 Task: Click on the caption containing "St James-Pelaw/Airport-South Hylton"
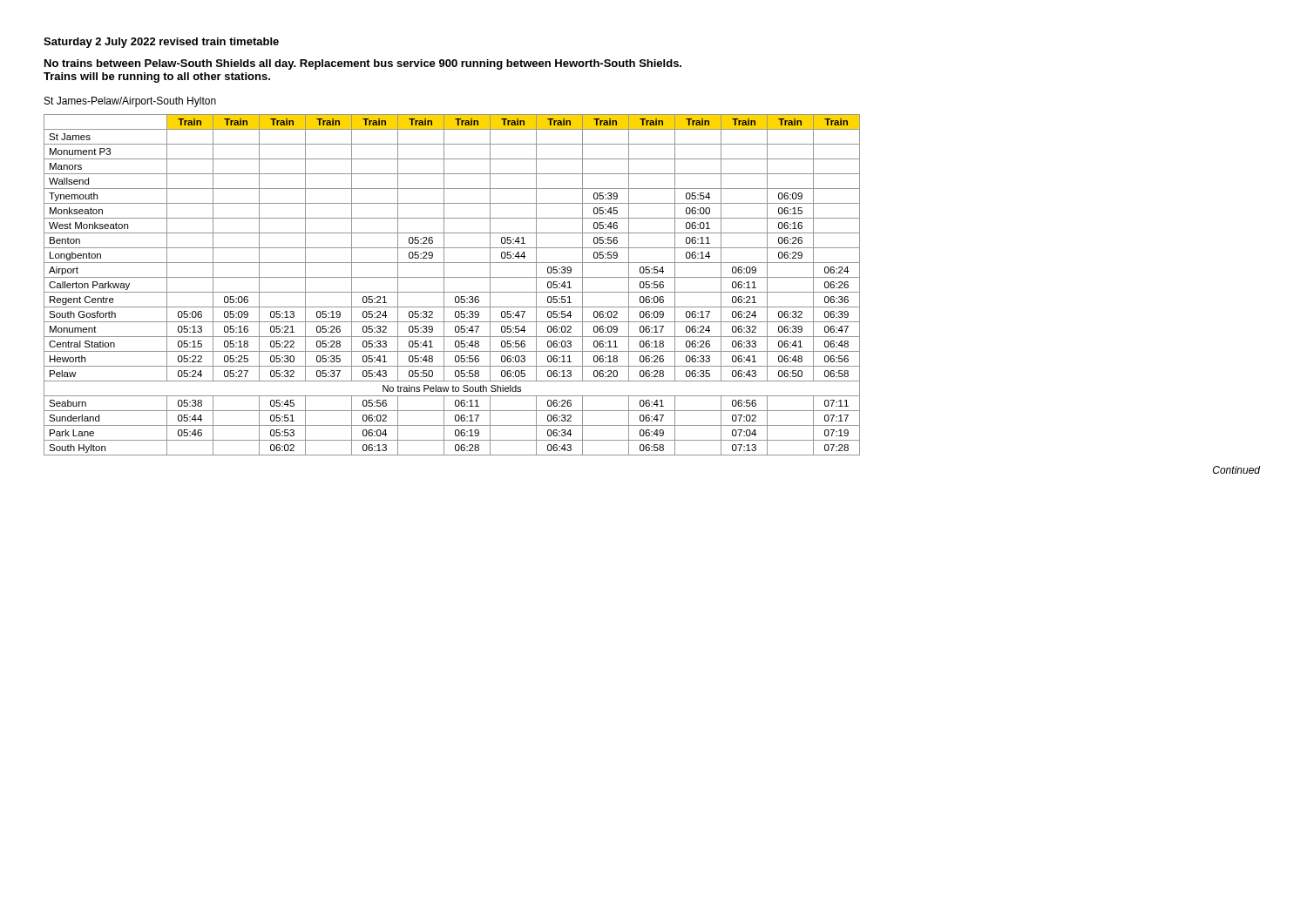click(130, 101)
